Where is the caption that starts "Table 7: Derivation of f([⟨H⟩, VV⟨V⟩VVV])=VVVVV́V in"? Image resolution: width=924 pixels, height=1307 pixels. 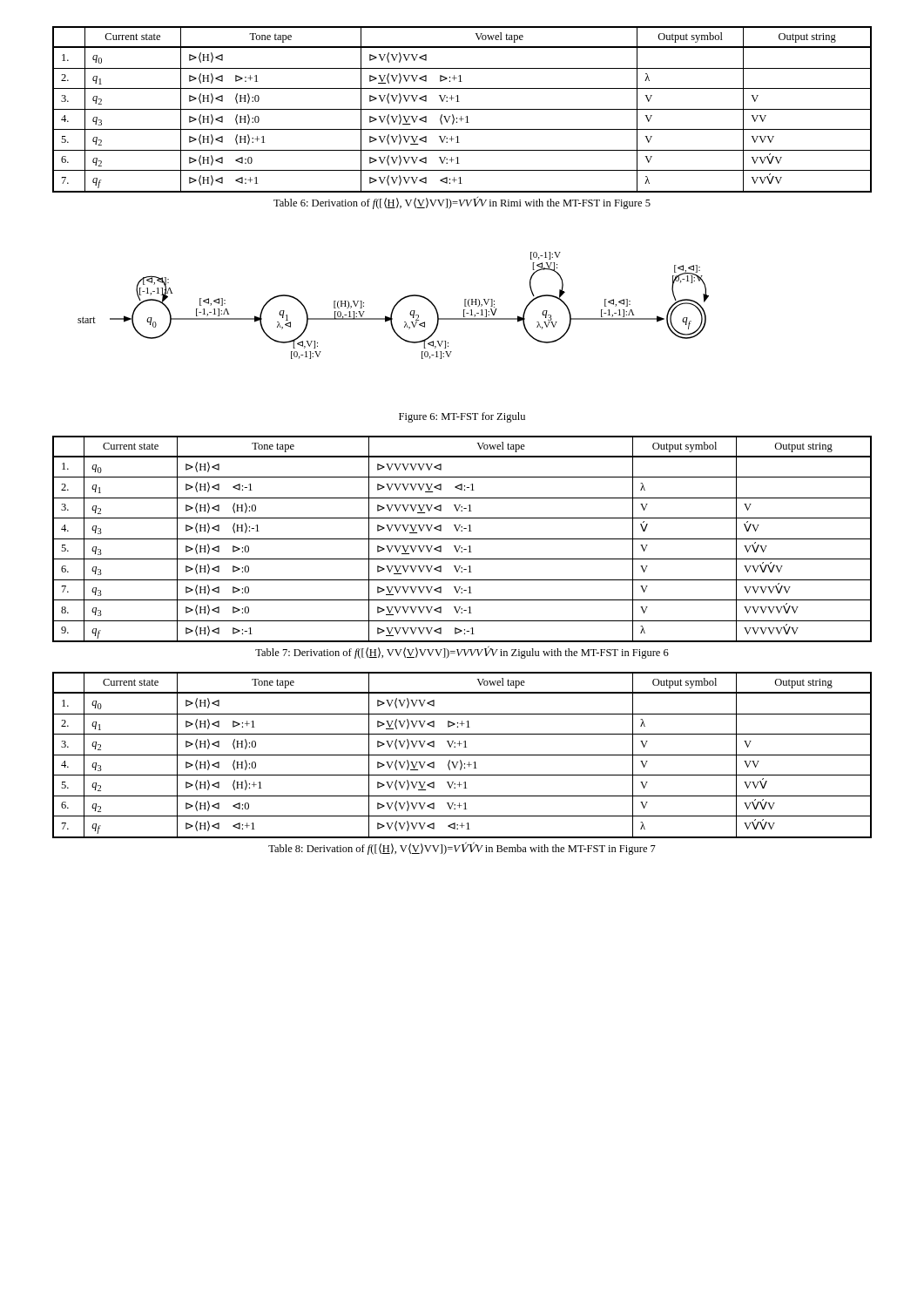pos(462,653)
